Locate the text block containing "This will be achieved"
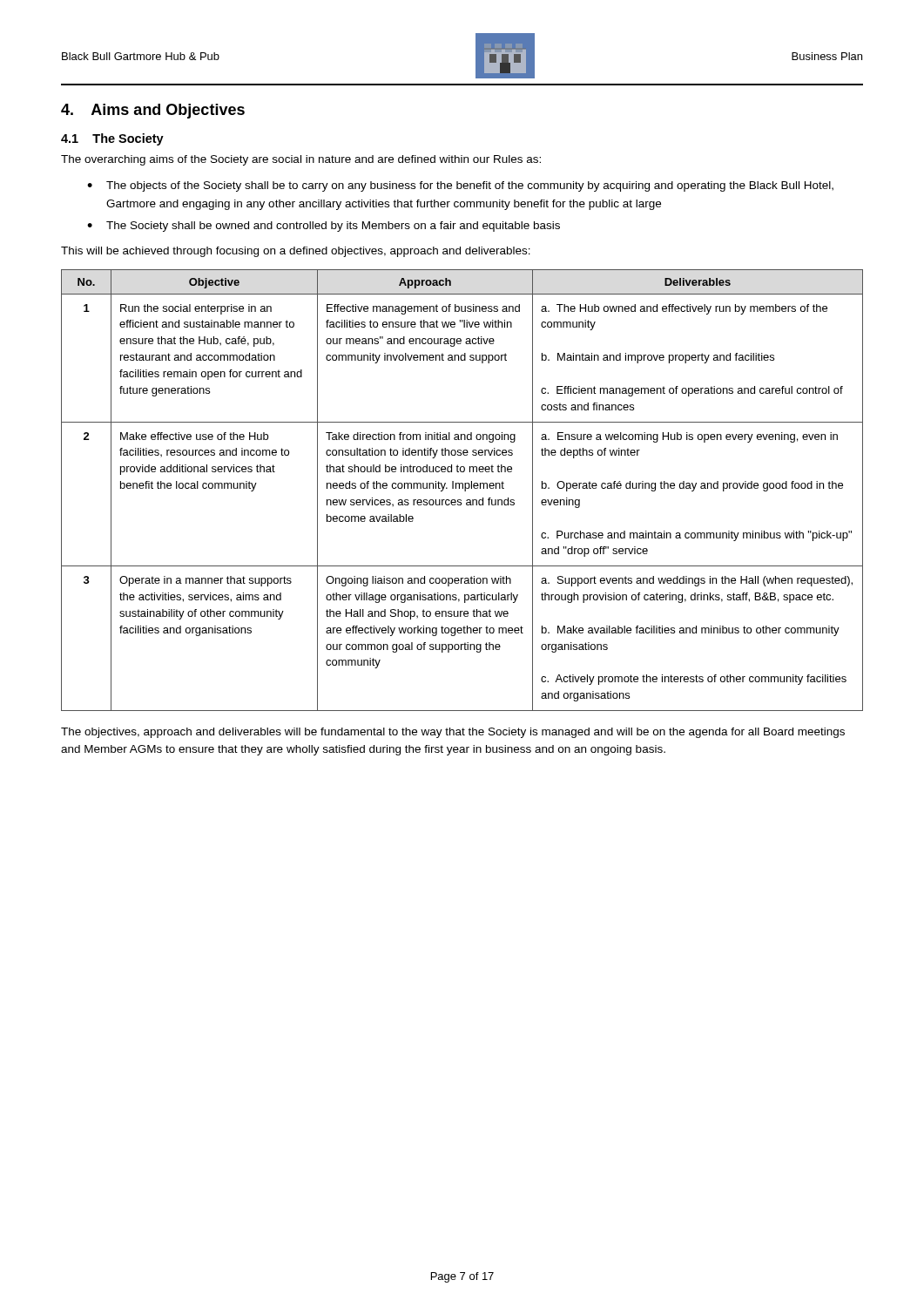The width and height of the screenshot is (924, 1307). [296, 251]
